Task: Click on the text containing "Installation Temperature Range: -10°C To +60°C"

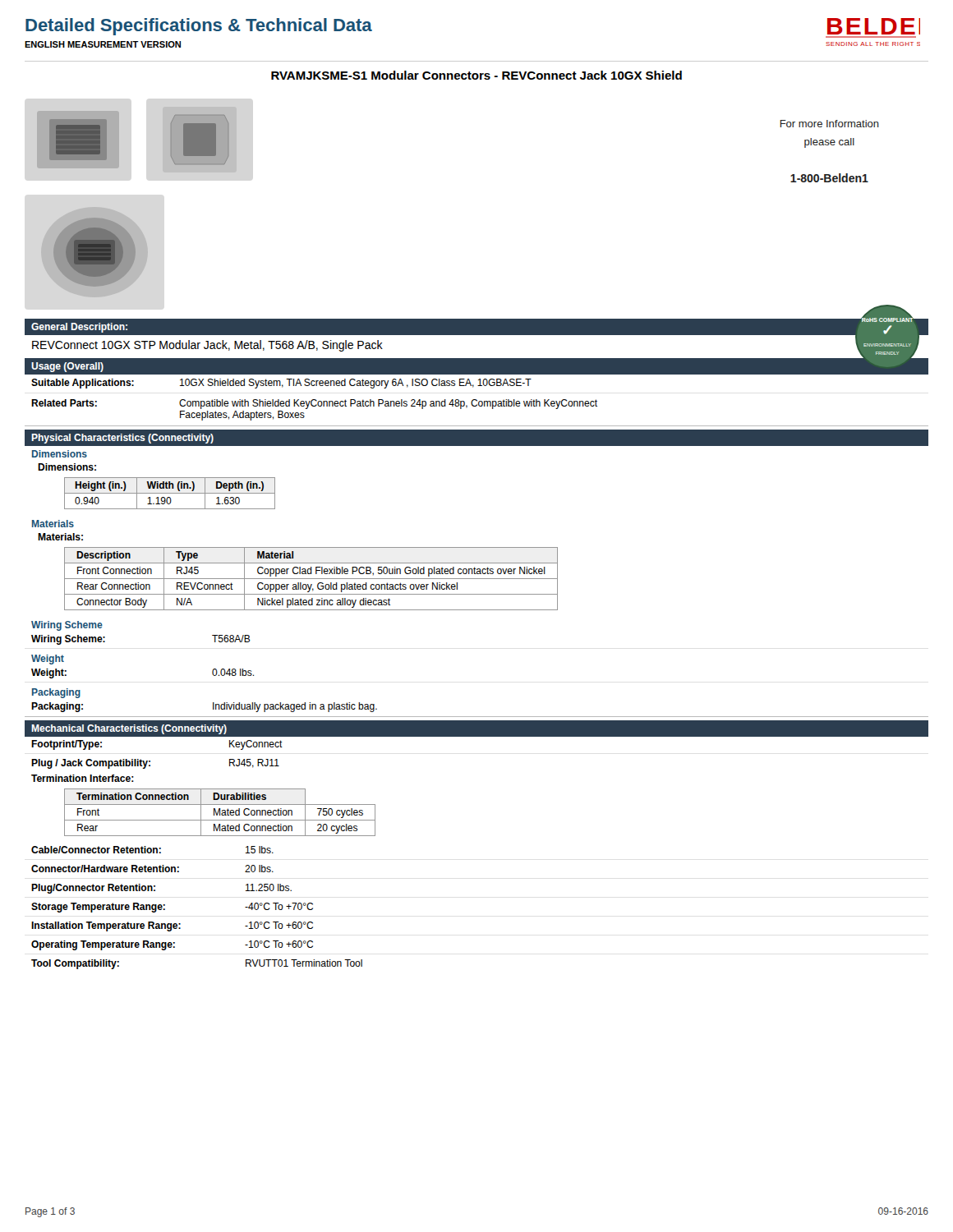Action: 172,926
